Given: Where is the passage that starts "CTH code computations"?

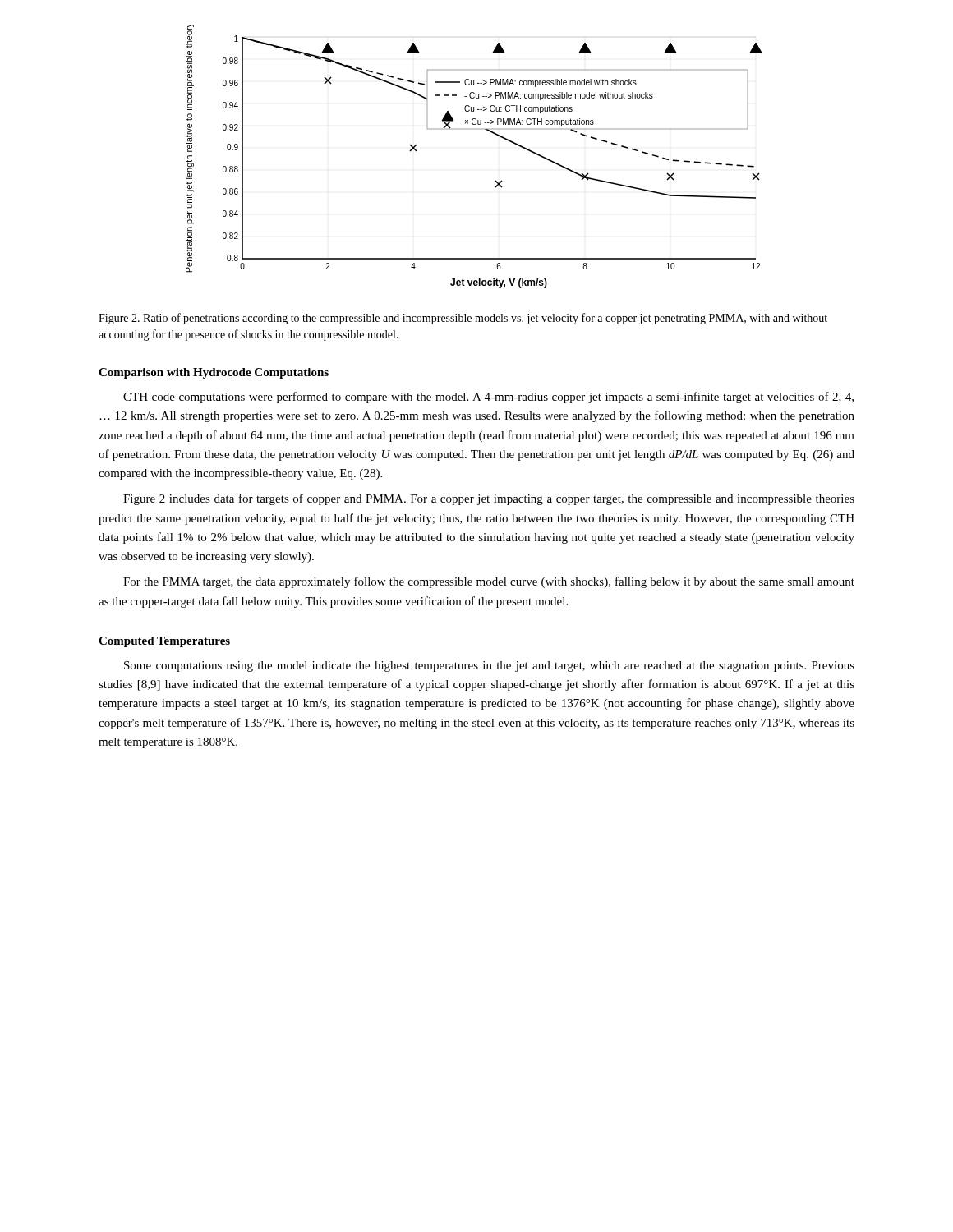Looking at the screenshot, I should click(x=476, y=435).
